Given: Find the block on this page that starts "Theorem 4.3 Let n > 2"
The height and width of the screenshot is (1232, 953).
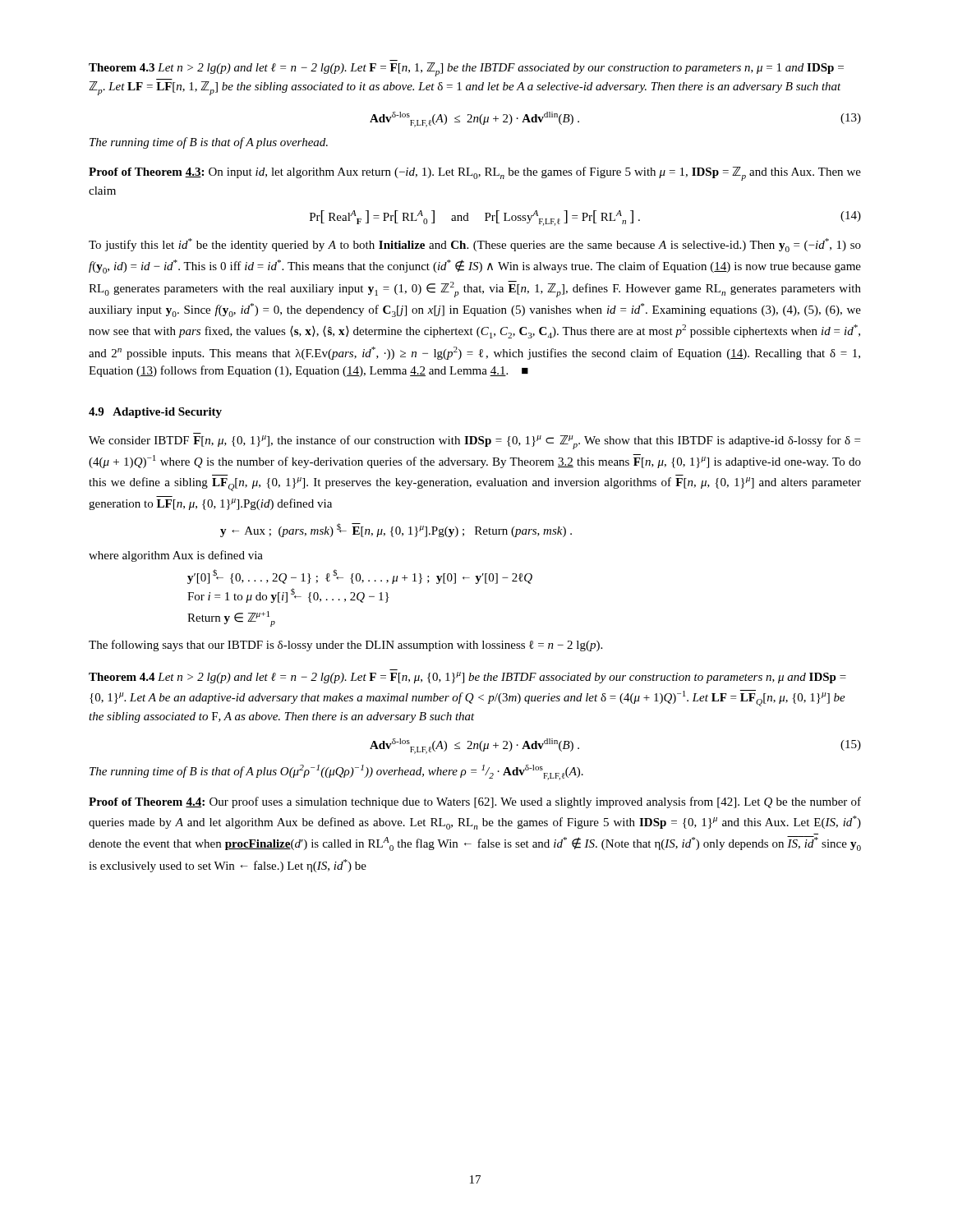Looking at the screenshot, I should pyautogui.click(x=475, y=78).
